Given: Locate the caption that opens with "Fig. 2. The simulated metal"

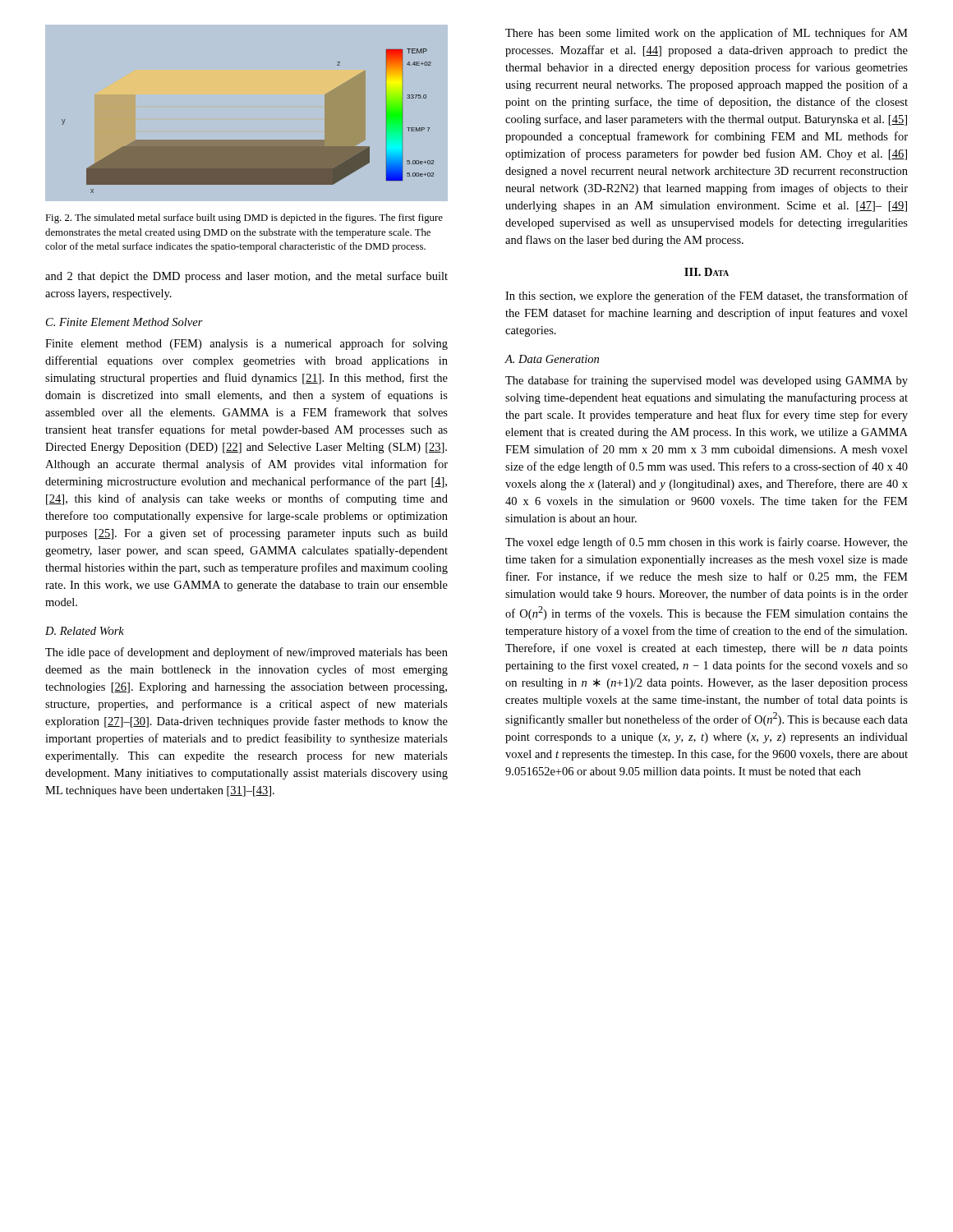Looking at the screenshot, I should [x=244, y=232].
